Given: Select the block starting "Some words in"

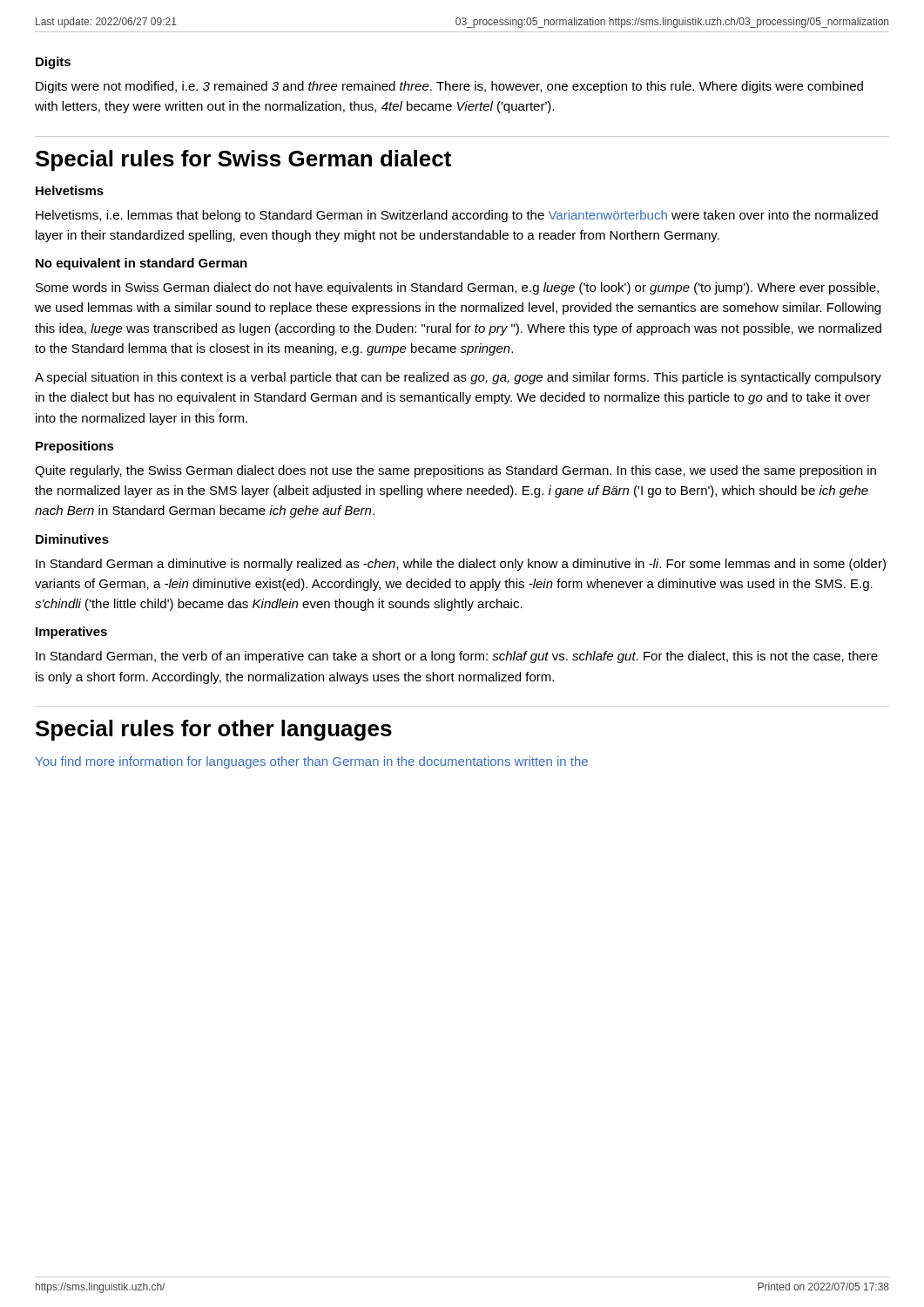Looking at the screenshot, I should tap(458, 317).
